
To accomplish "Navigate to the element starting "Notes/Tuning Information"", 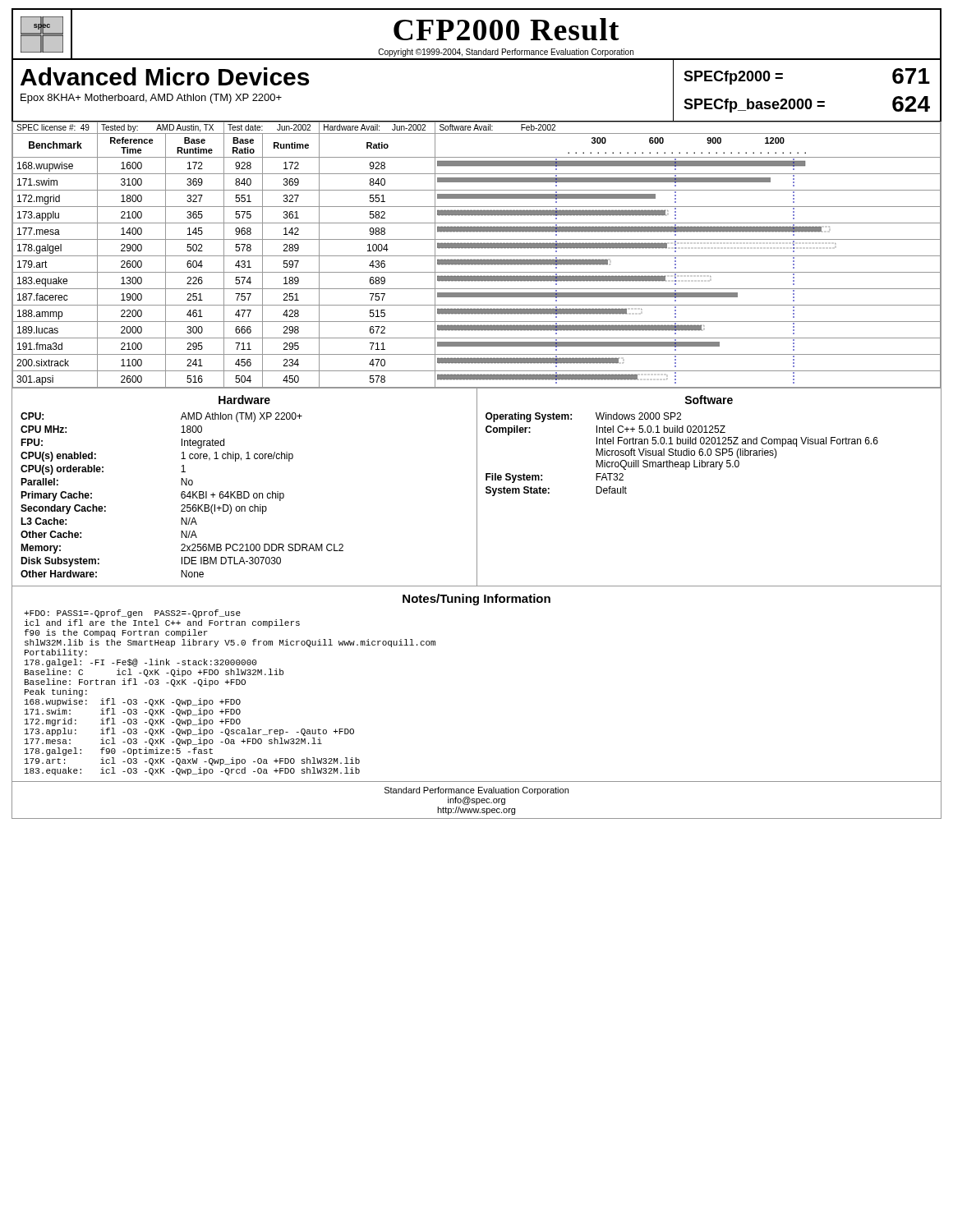I will (x=476, y=598).
